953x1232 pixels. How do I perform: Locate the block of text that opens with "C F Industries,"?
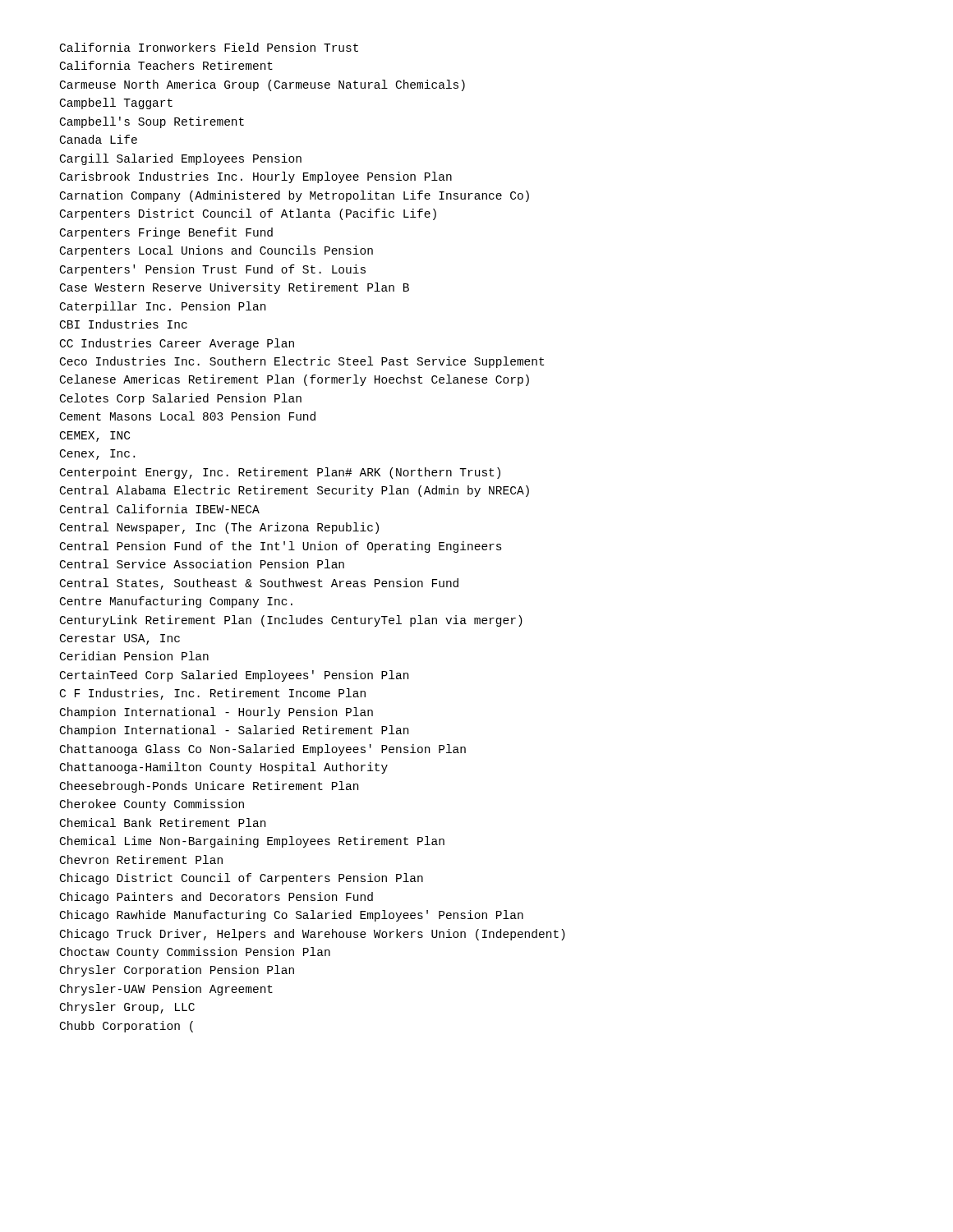(x=213, y=694)
